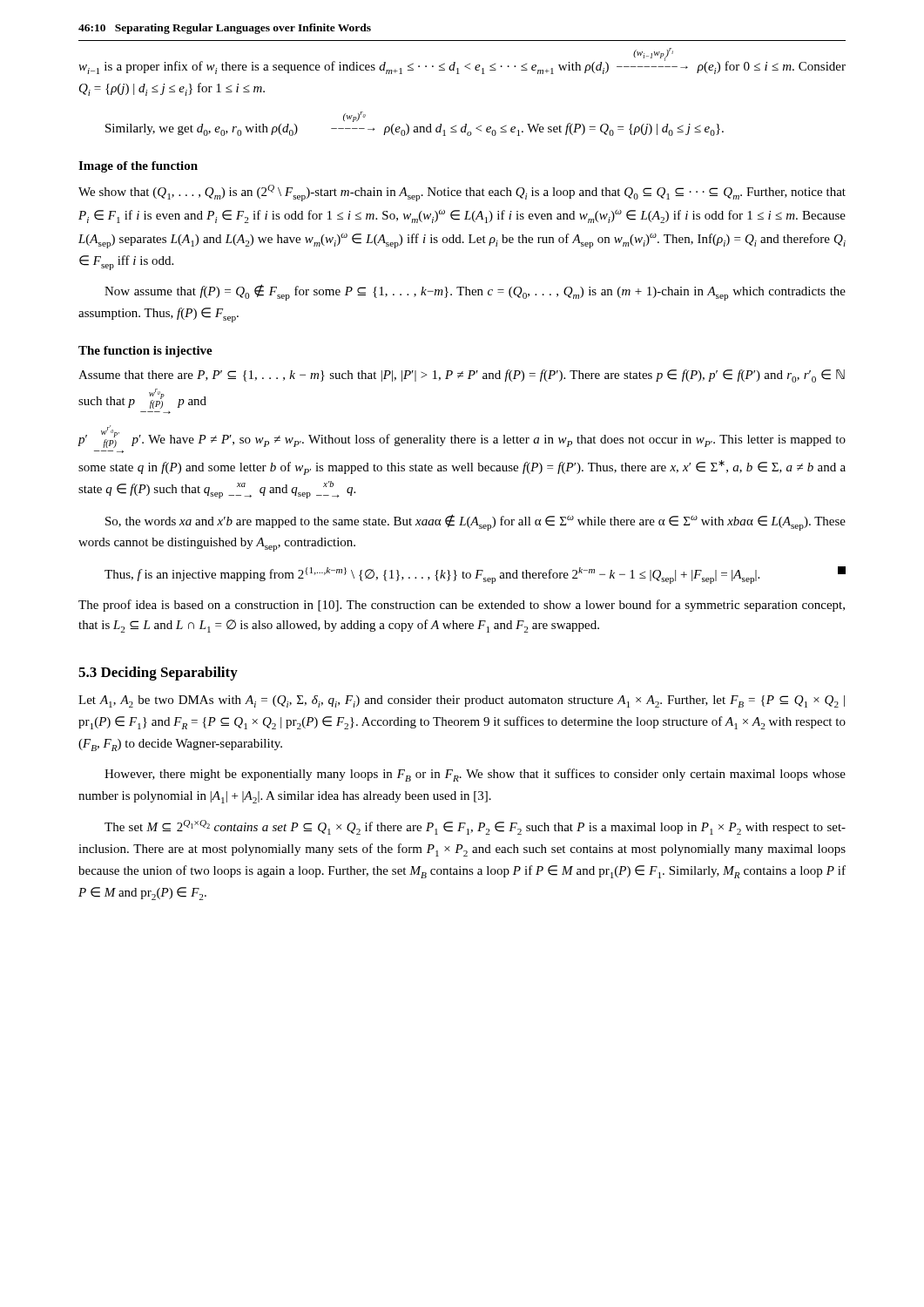The image size is (924, 1307).
Task: Find the text block containing "Thus, f is an injective"
Action: click(x=462, y=575)
